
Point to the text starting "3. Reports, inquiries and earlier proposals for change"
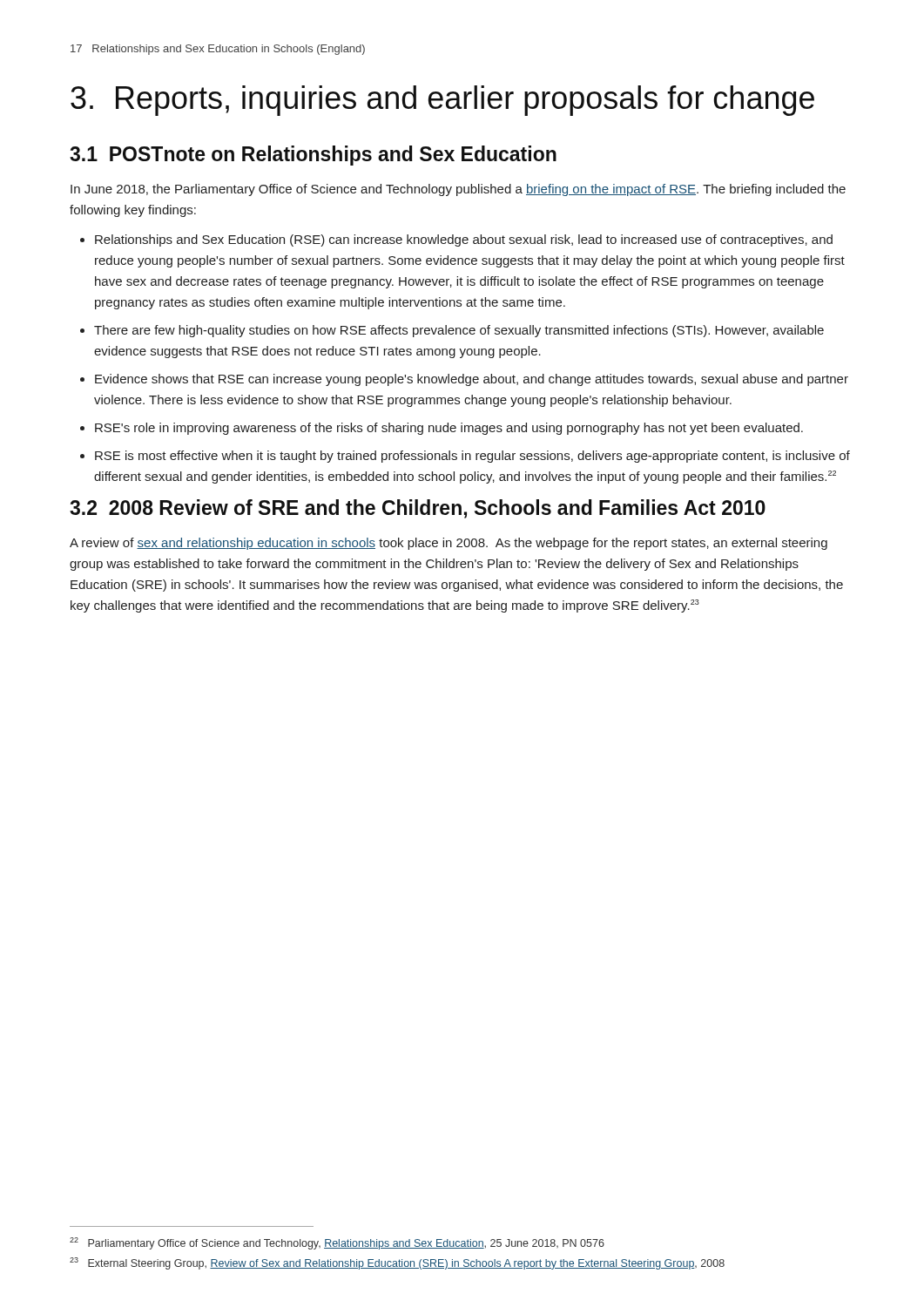pos(443,98)
